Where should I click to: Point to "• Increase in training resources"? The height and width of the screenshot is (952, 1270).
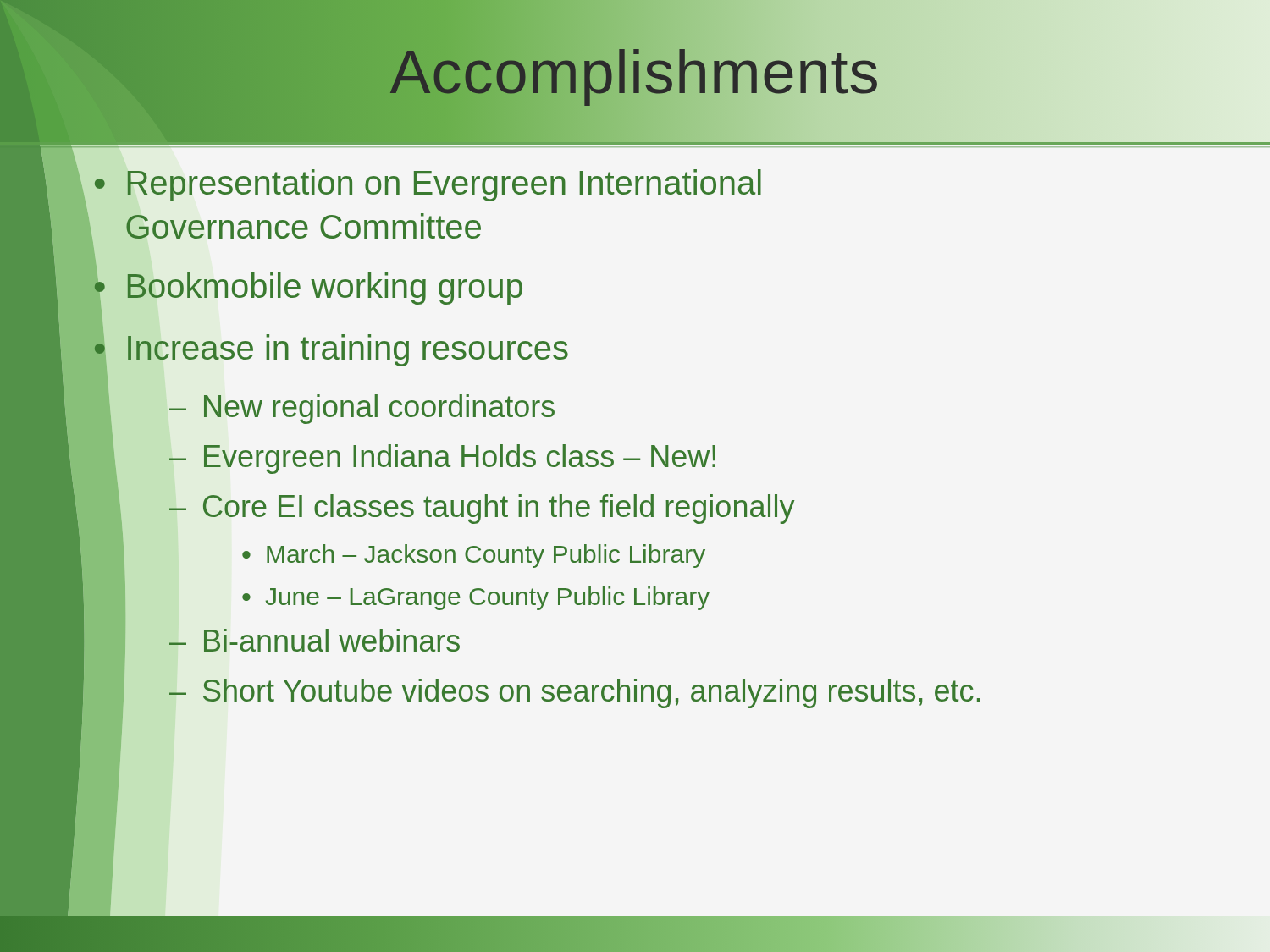(331, 349)
